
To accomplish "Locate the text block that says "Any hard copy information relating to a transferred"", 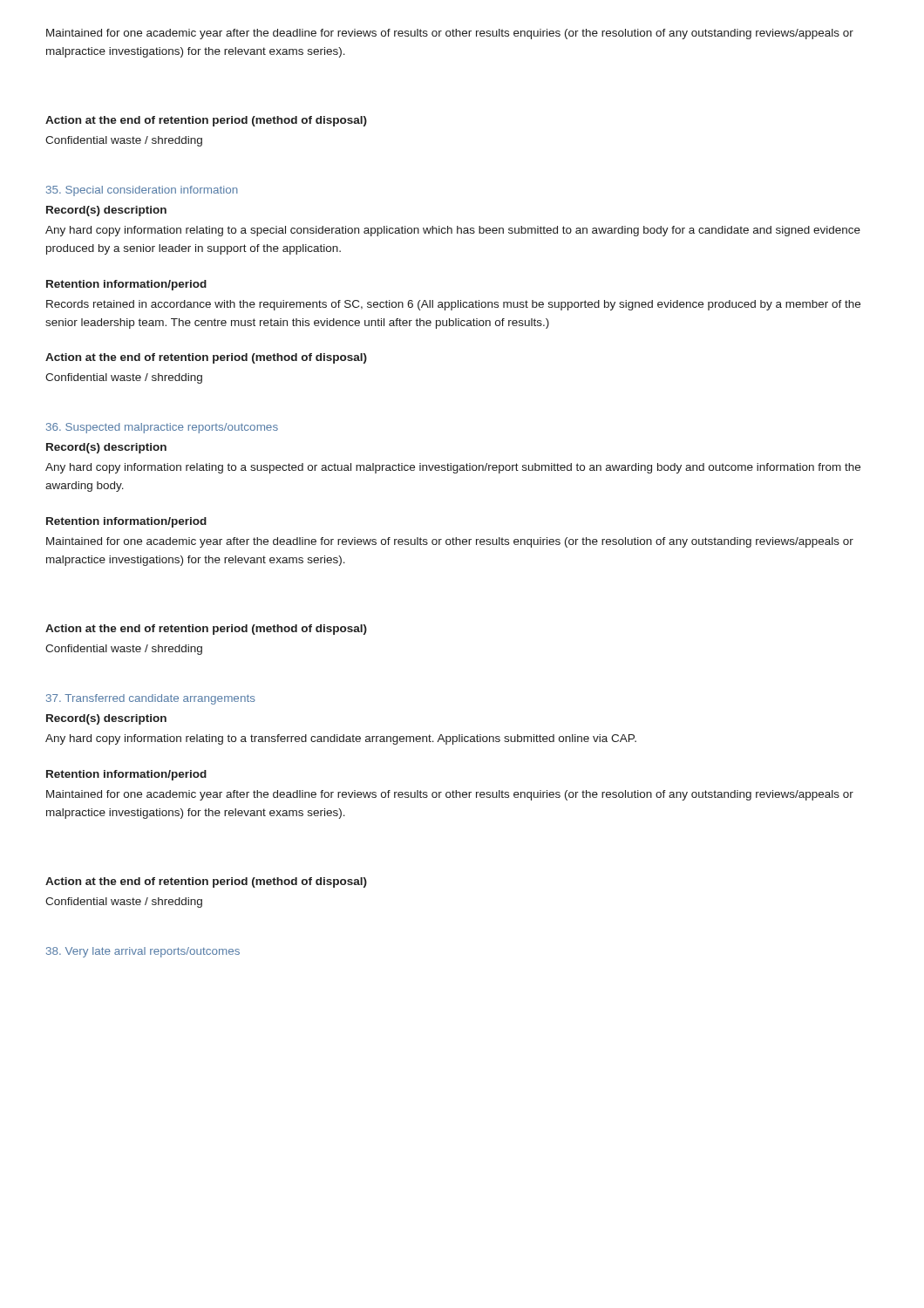I will click(x=341, y=738).
